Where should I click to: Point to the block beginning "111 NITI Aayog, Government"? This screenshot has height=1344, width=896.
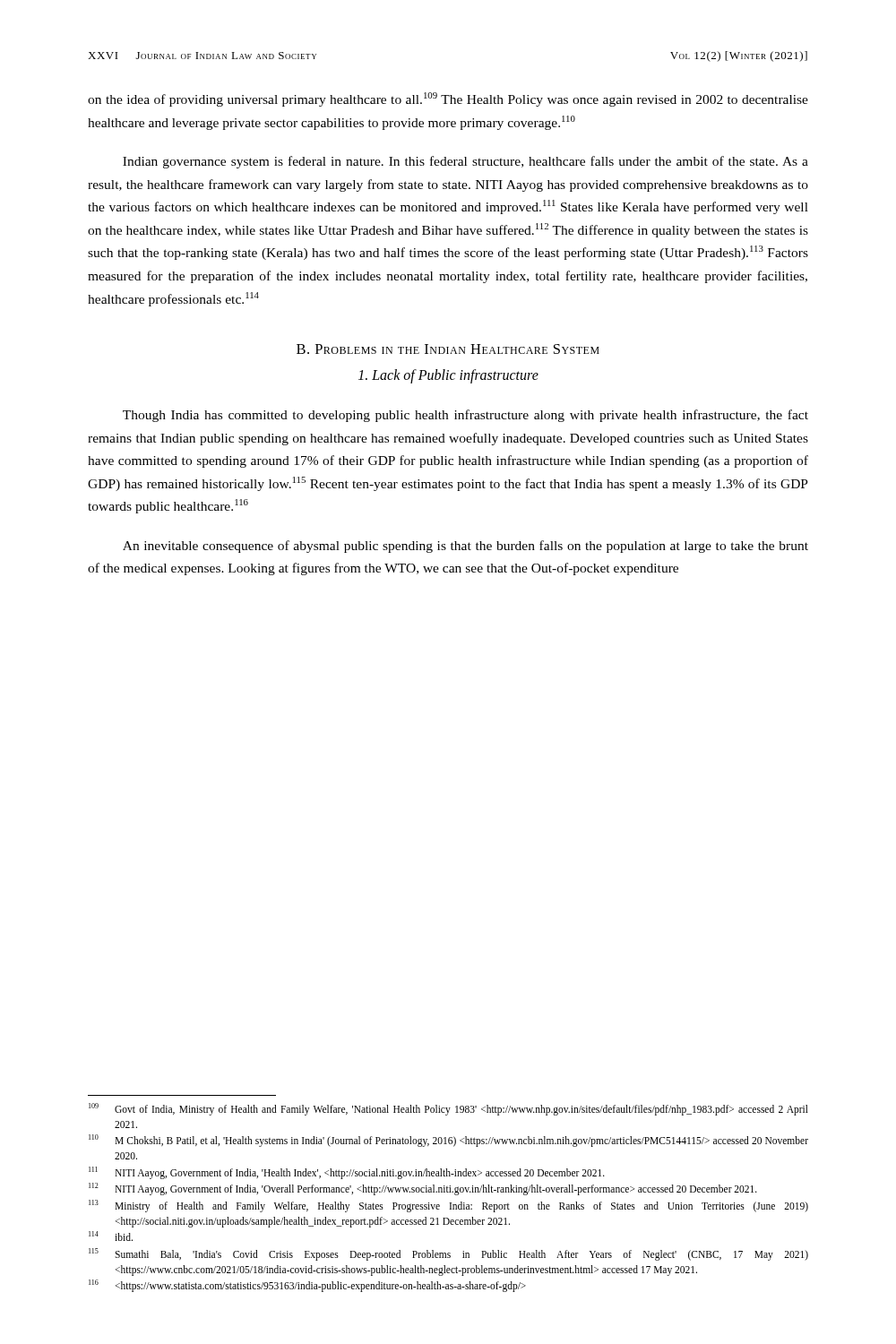pyautogui.click(x=448, y=1173)
